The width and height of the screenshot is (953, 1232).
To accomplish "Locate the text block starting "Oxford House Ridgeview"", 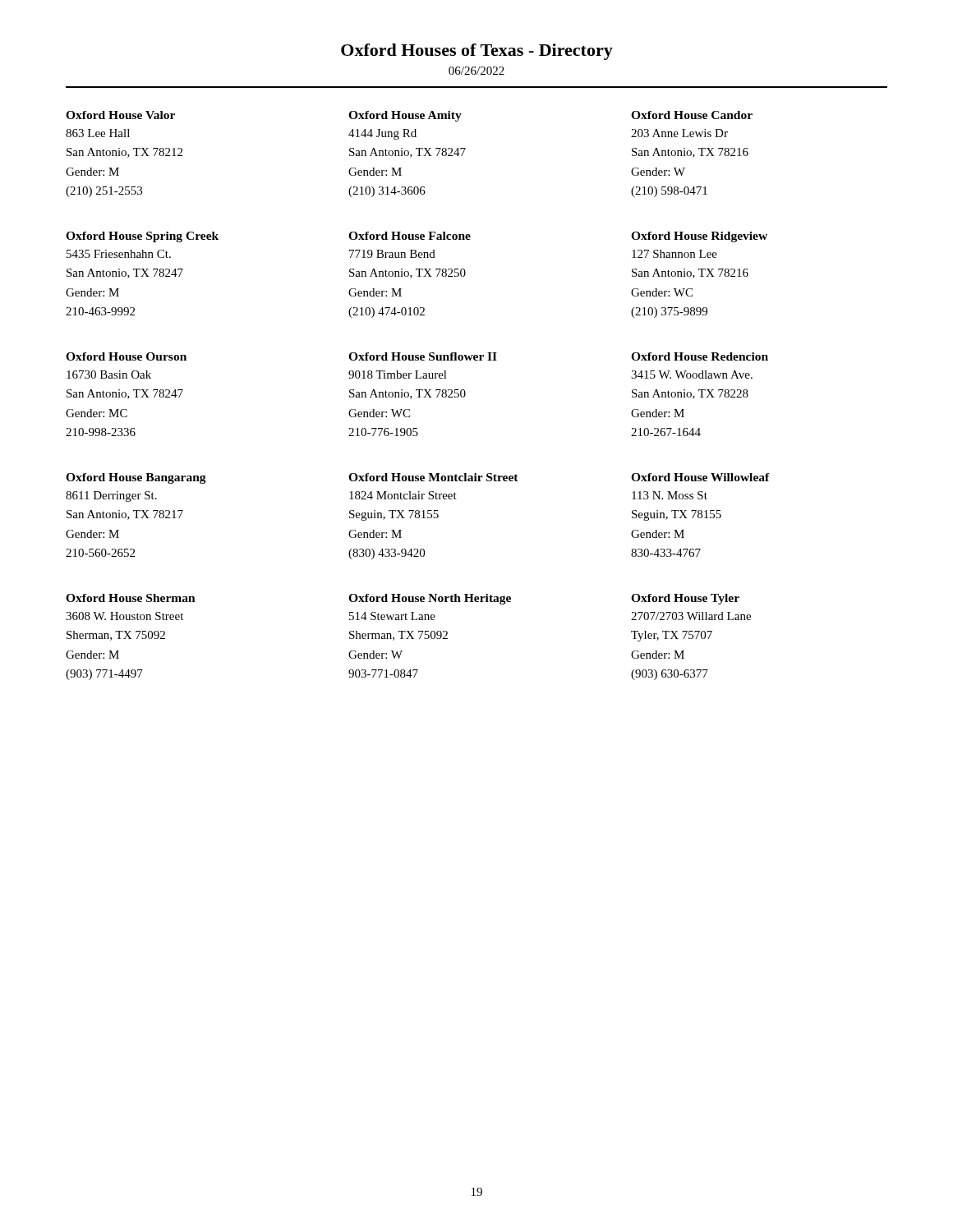I will coord(759,275).
